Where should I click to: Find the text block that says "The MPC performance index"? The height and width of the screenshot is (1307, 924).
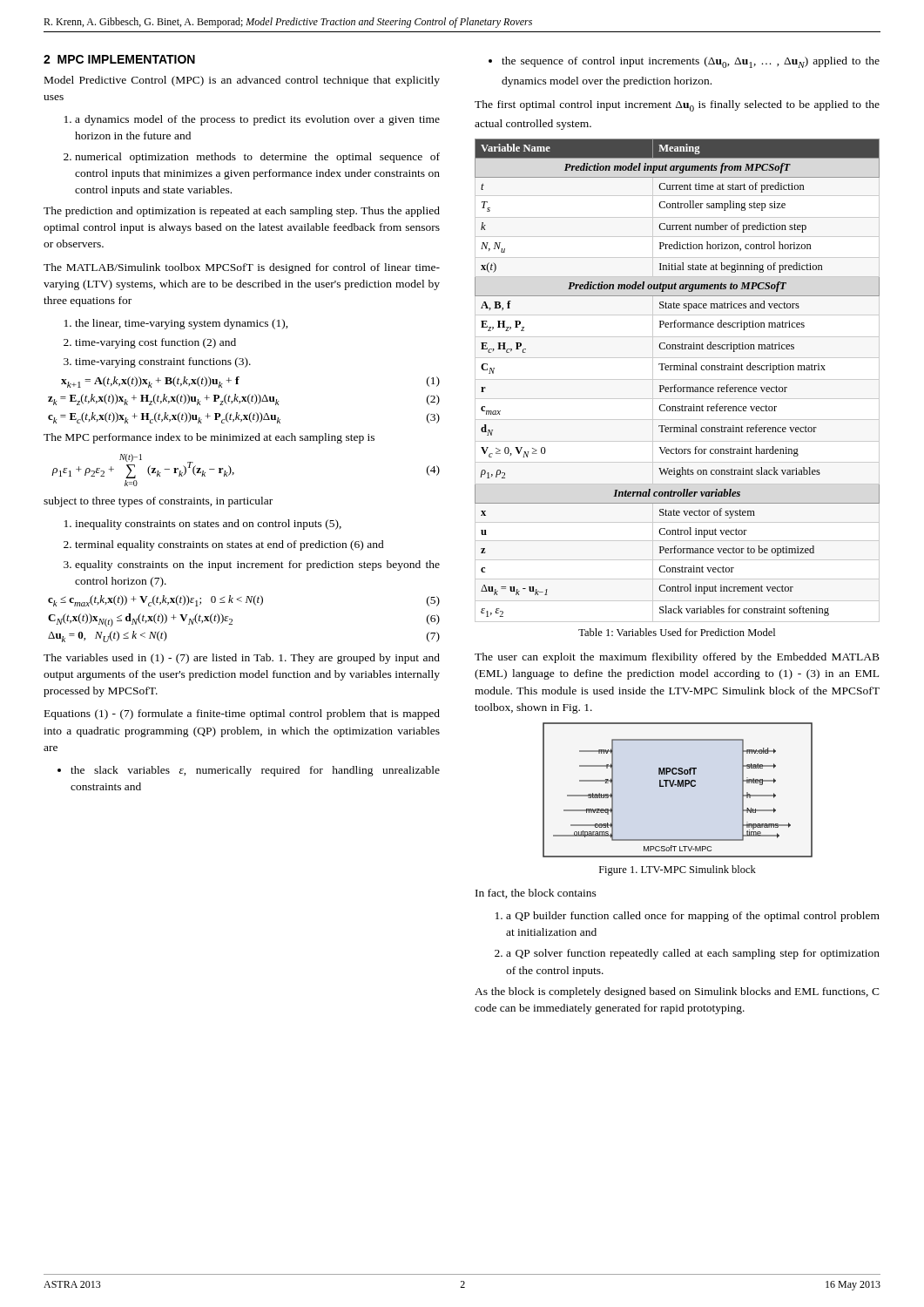point(242,437)
